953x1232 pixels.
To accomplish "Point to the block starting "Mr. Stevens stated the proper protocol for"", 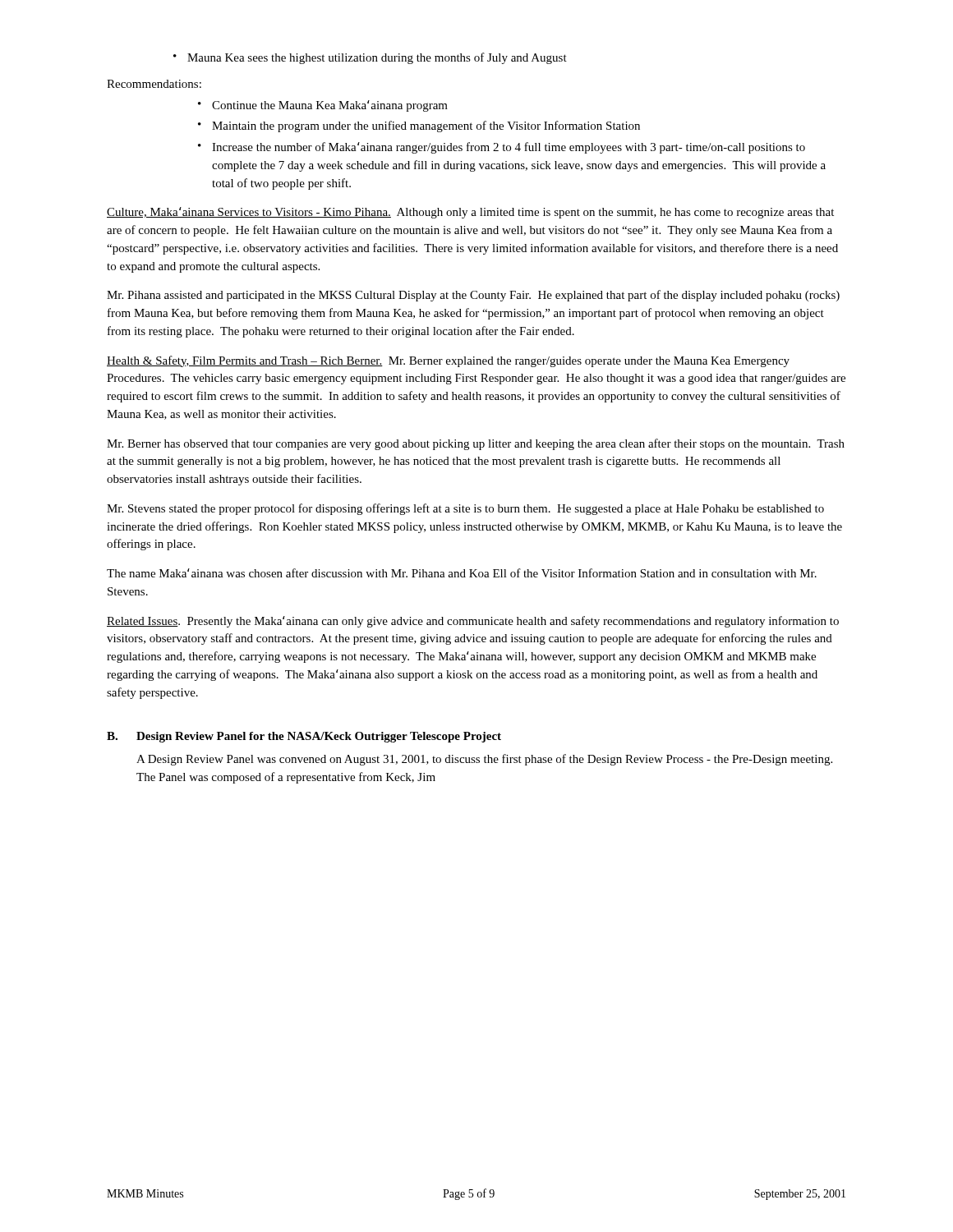I will [475, 526].
